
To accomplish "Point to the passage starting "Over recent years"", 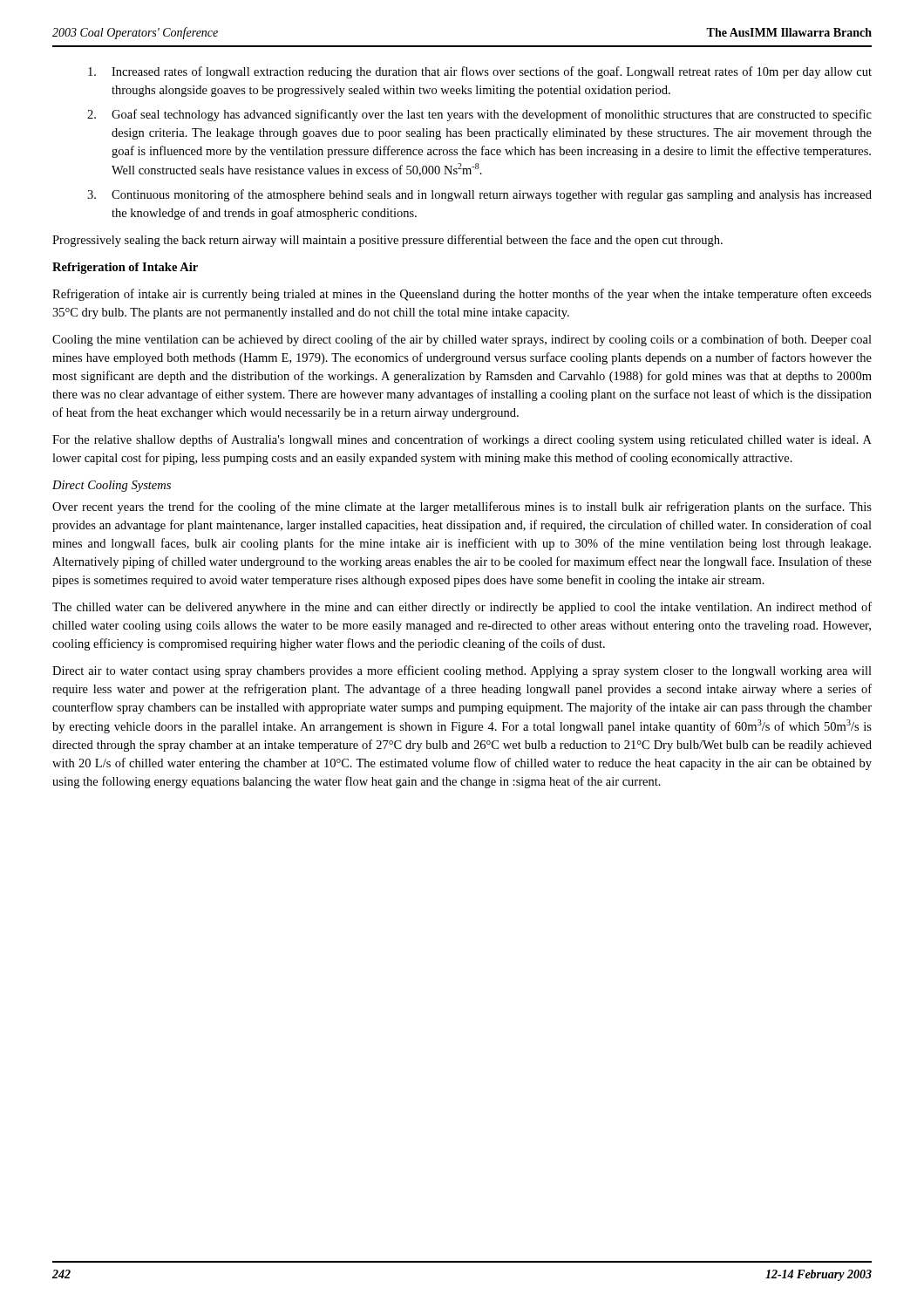I will 462,543.
